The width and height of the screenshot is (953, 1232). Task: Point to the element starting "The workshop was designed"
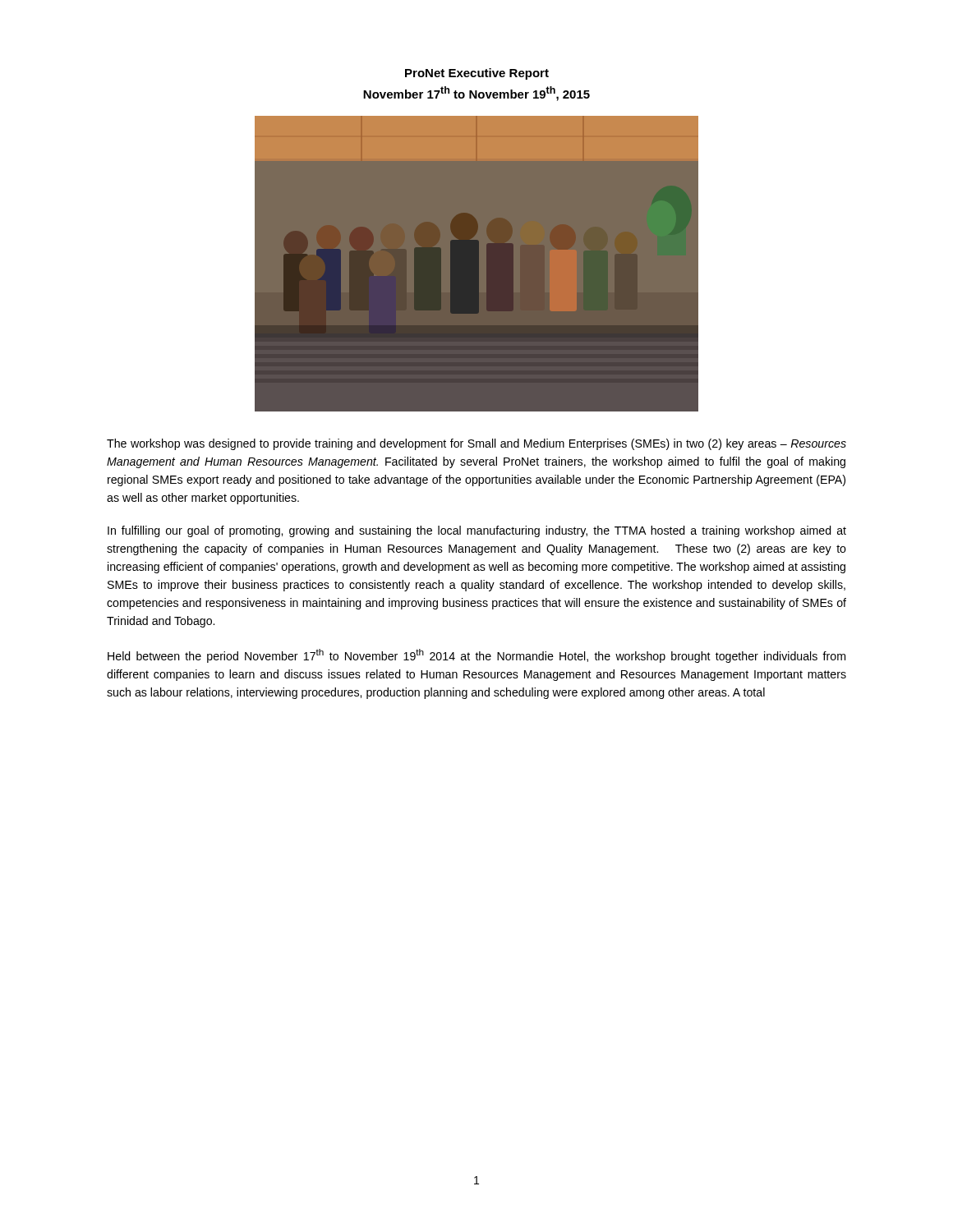tap(476, 471)
